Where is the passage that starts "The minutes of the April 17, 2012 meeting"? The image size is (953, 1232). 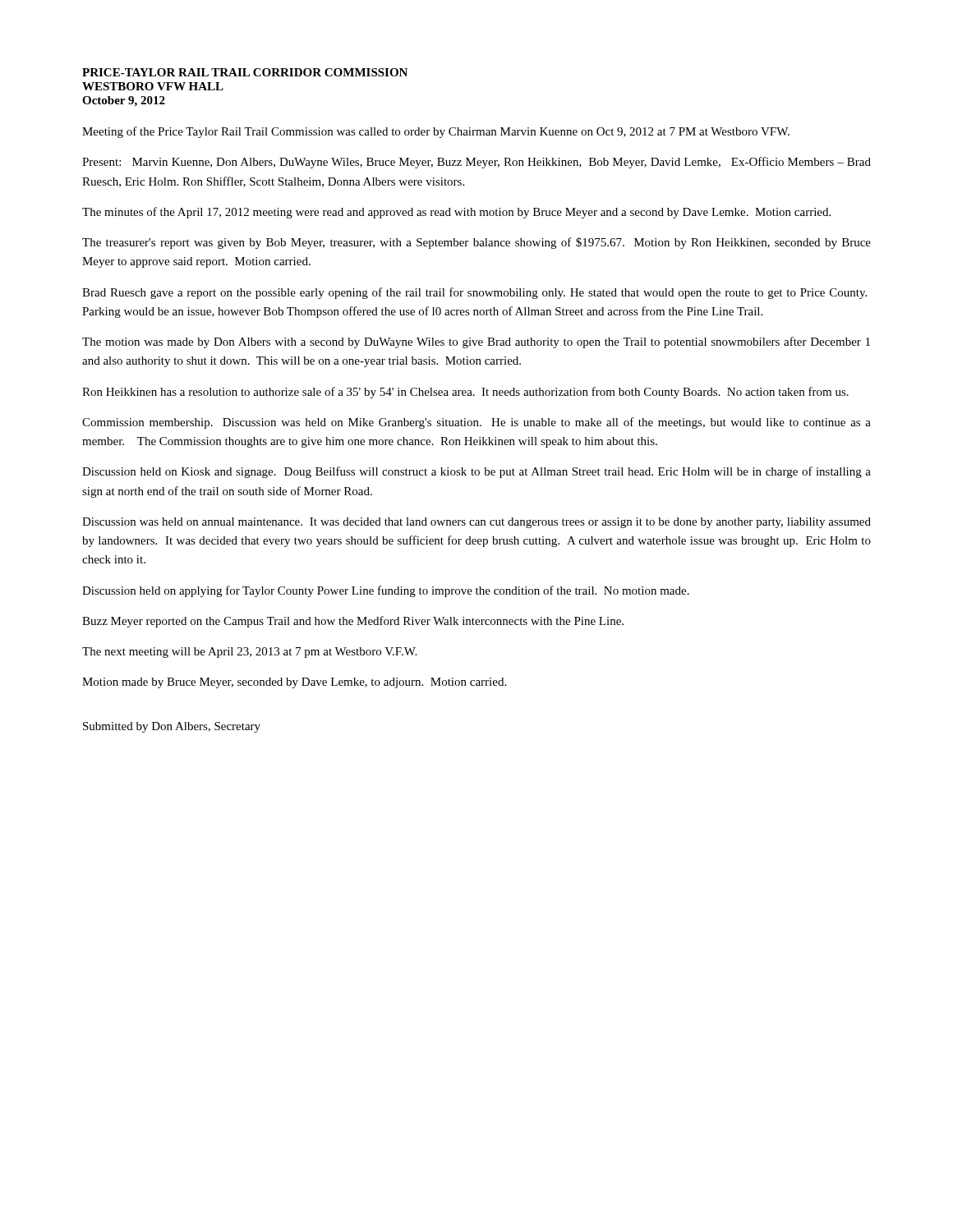coord(457,212)
